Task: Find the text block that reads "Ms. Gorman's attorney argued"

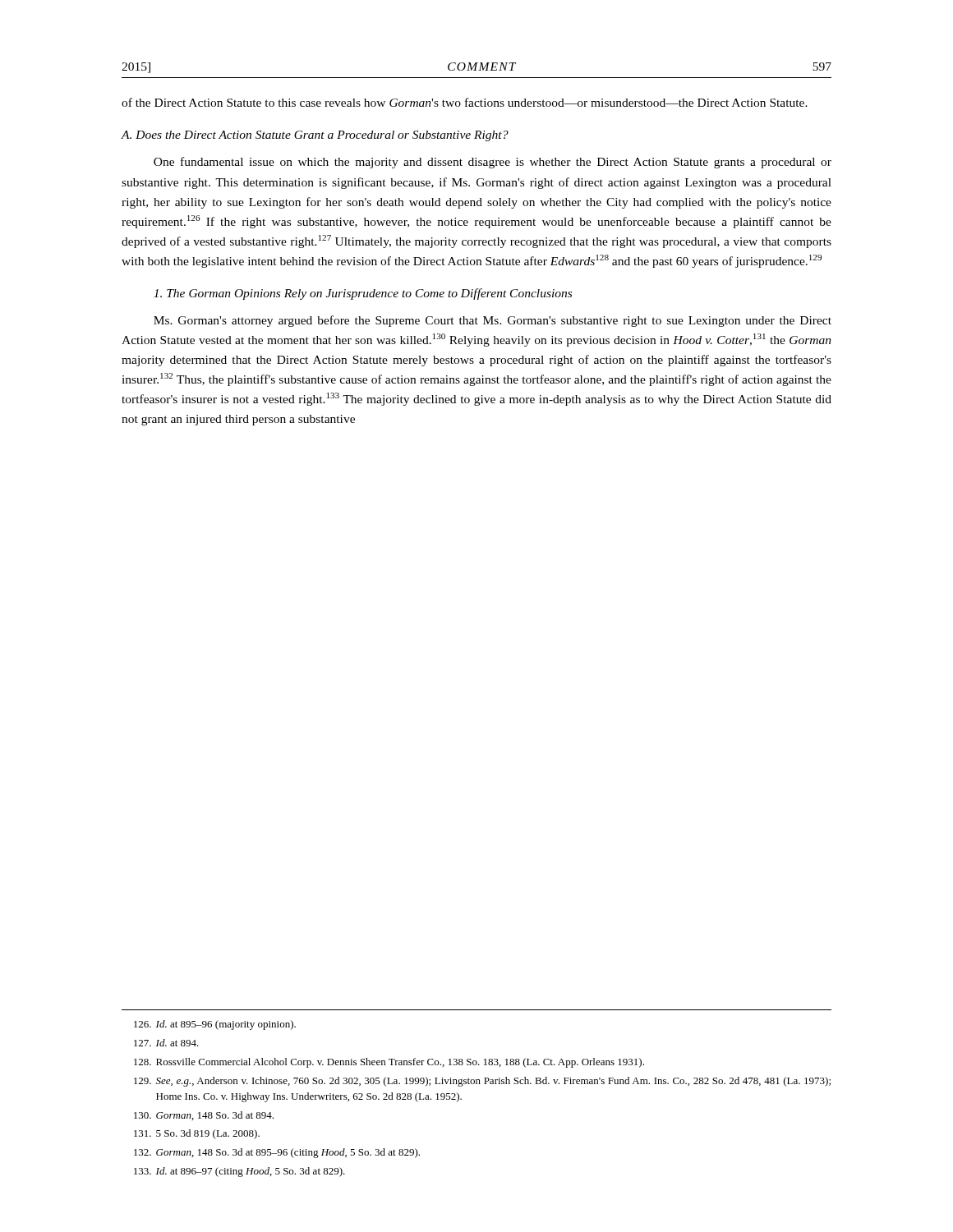Action: coord(476,370)
